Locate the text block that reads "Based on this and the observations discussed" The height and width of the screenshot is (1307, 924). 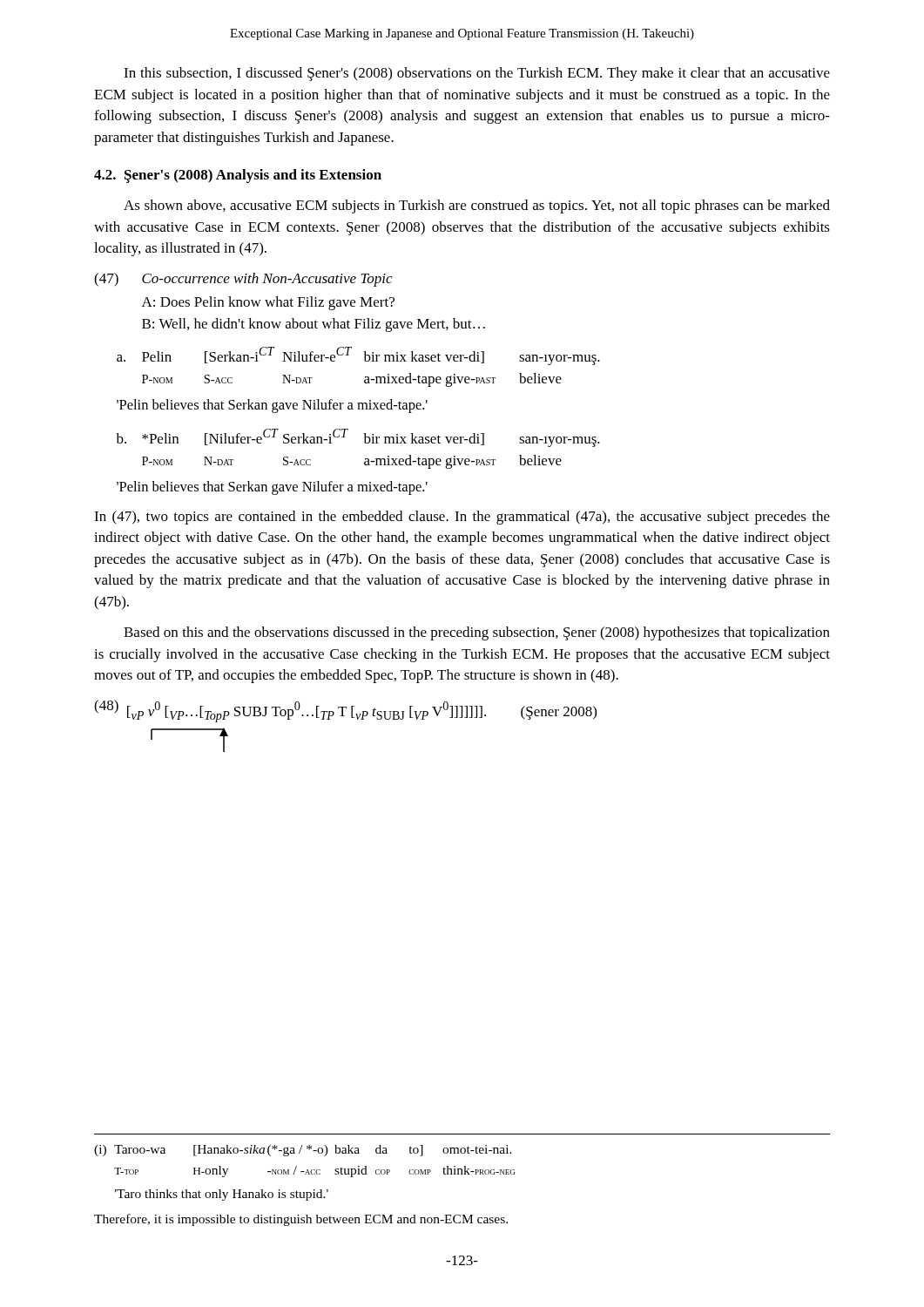[x=462, y=654]
